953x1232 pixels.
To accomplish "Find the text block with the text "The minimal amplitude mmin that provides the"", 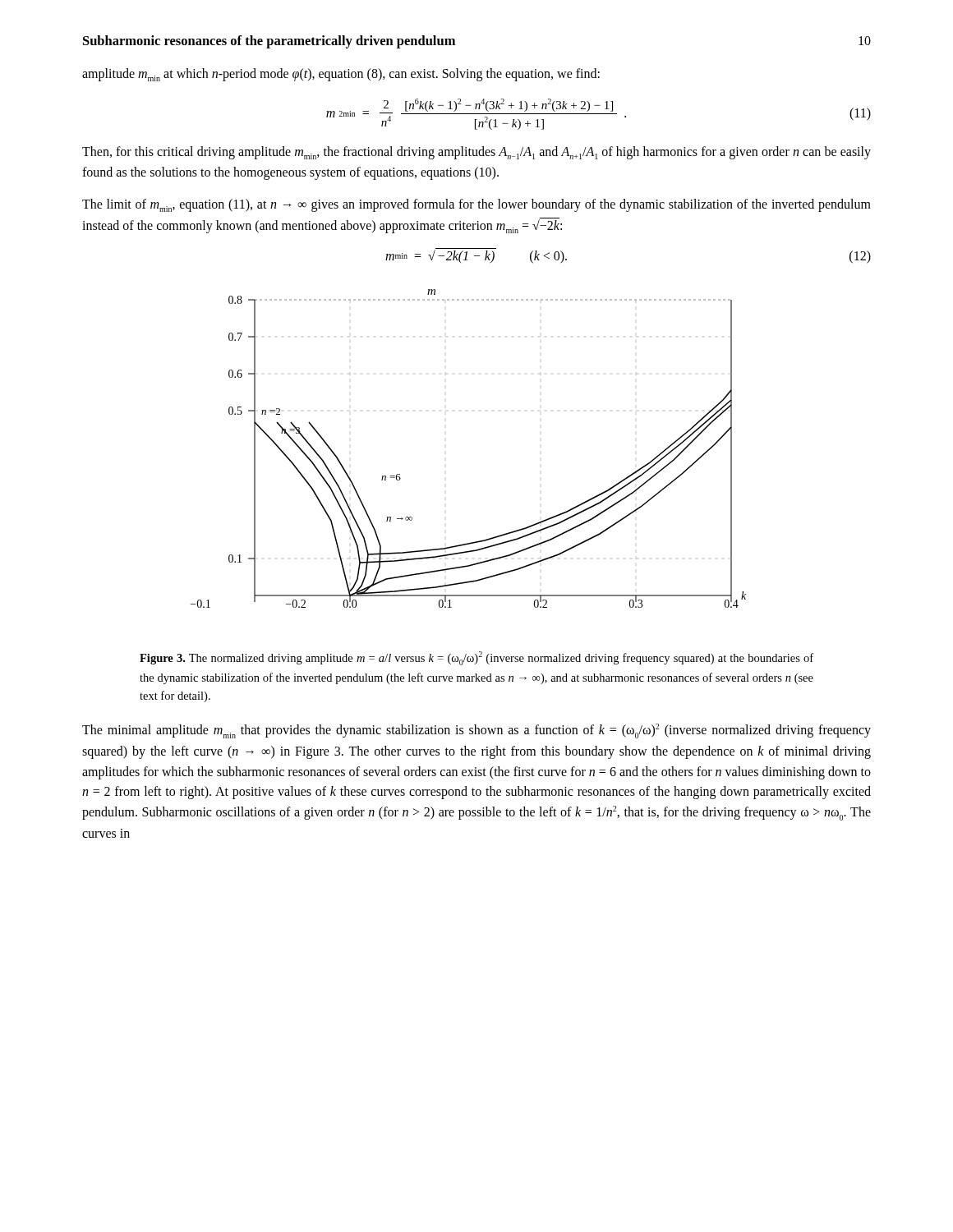I will point(476,782).
